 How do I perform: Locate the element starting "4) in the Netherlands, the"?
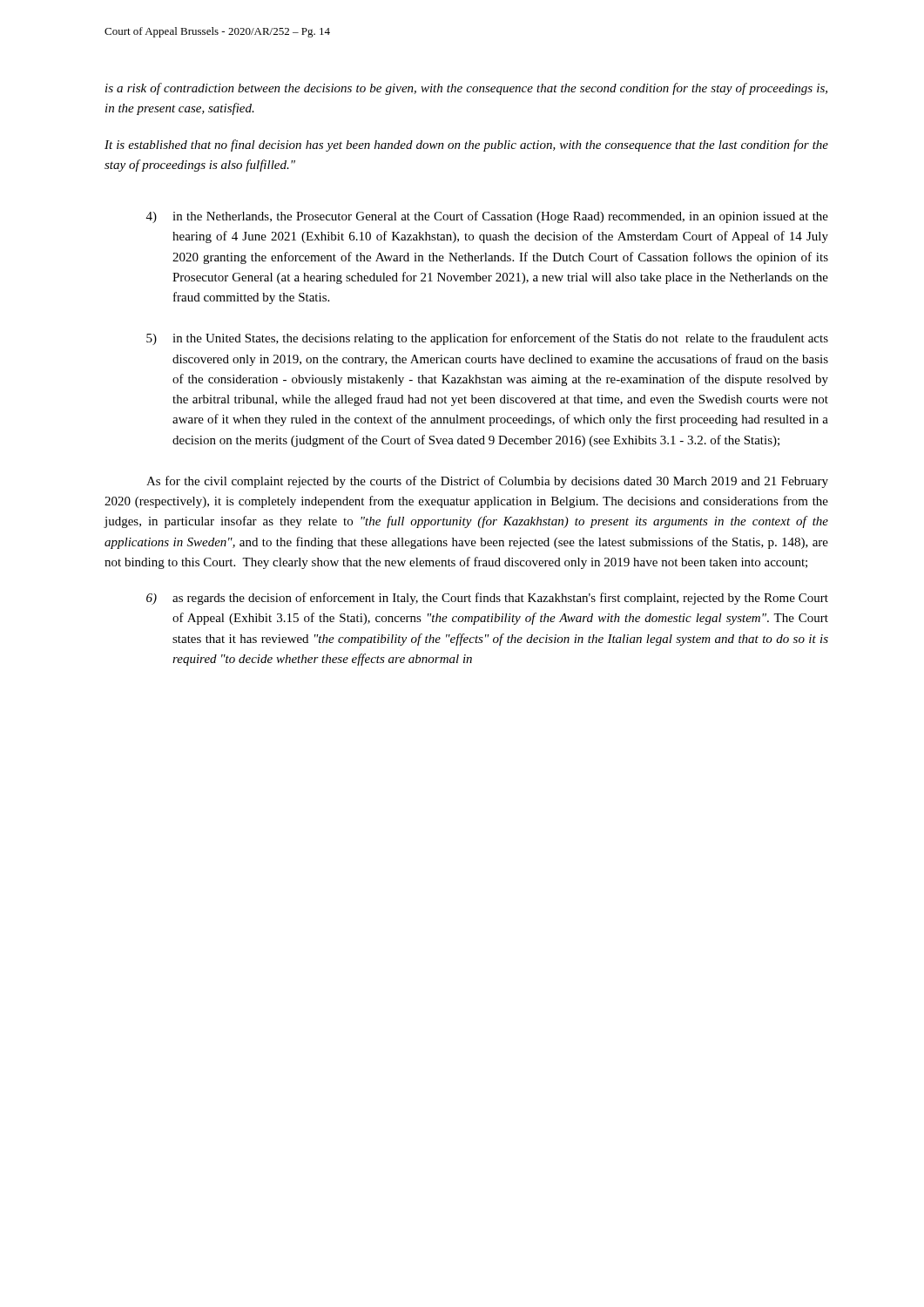(x=466, y=257)
